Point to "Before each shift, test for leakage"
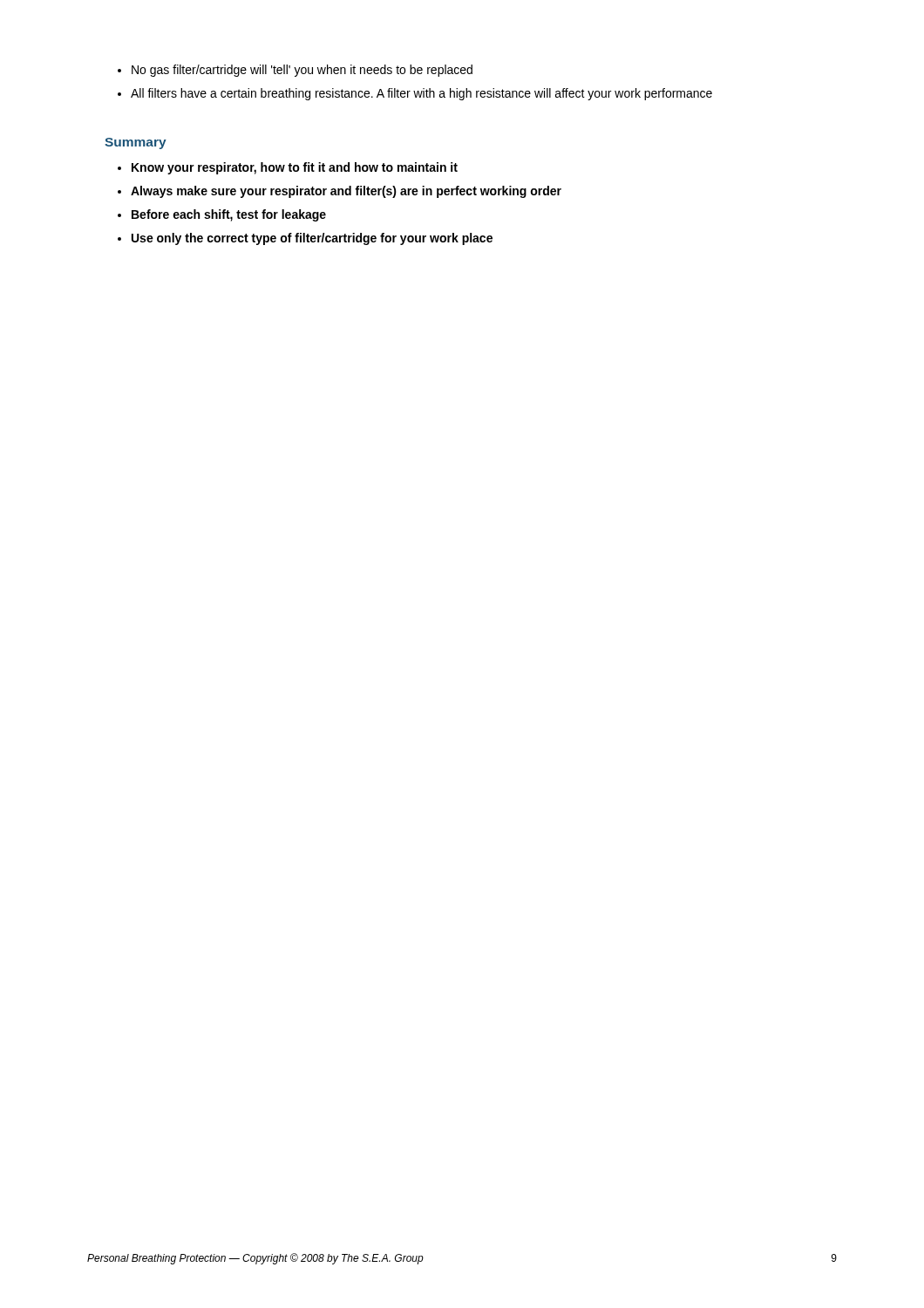Image resolution: width=924 pixels, height=1308 pixels. (x=229, y=215)
